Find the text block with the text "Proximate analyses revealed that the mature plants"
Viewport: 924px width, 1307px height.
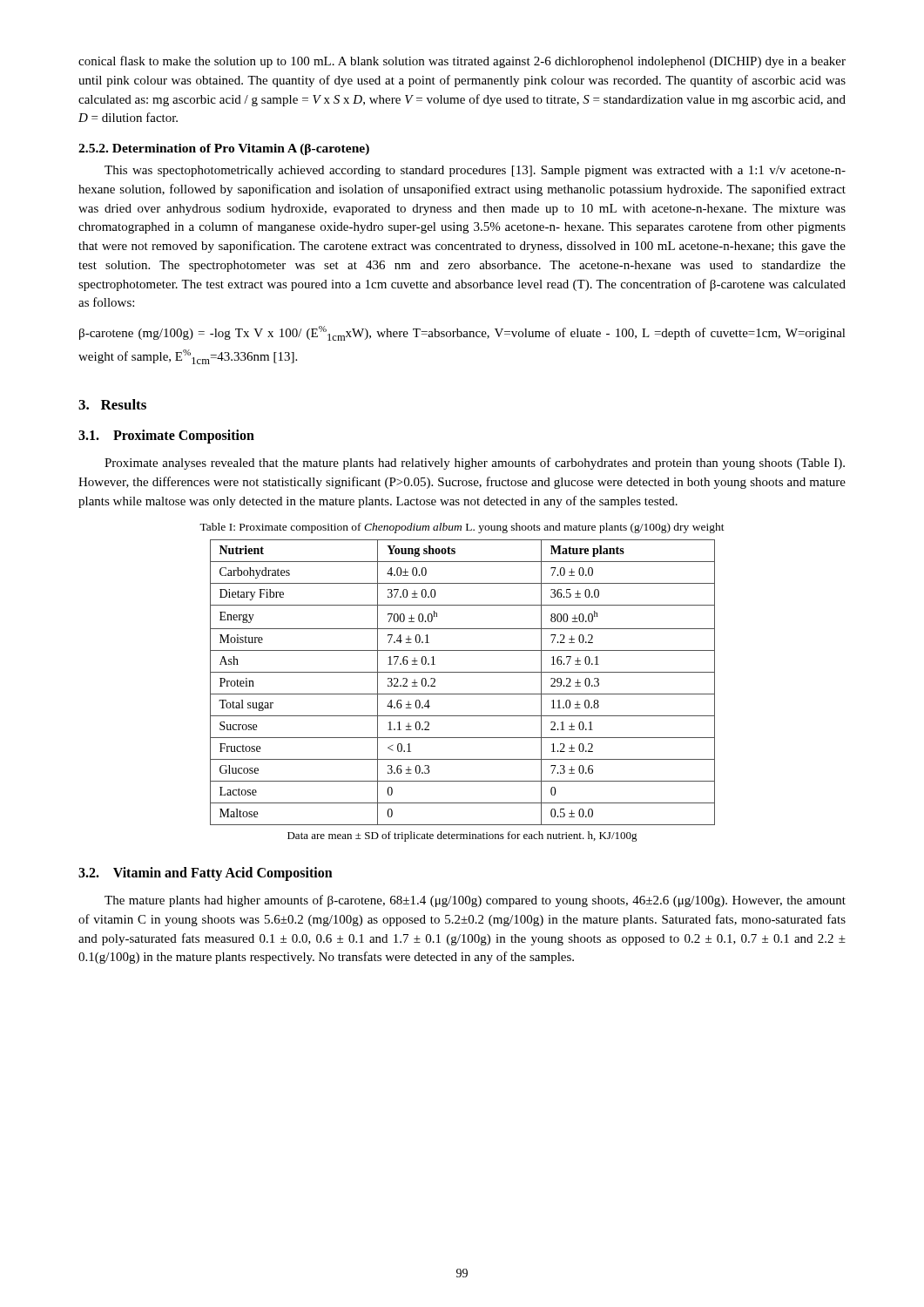click(462, 483)
